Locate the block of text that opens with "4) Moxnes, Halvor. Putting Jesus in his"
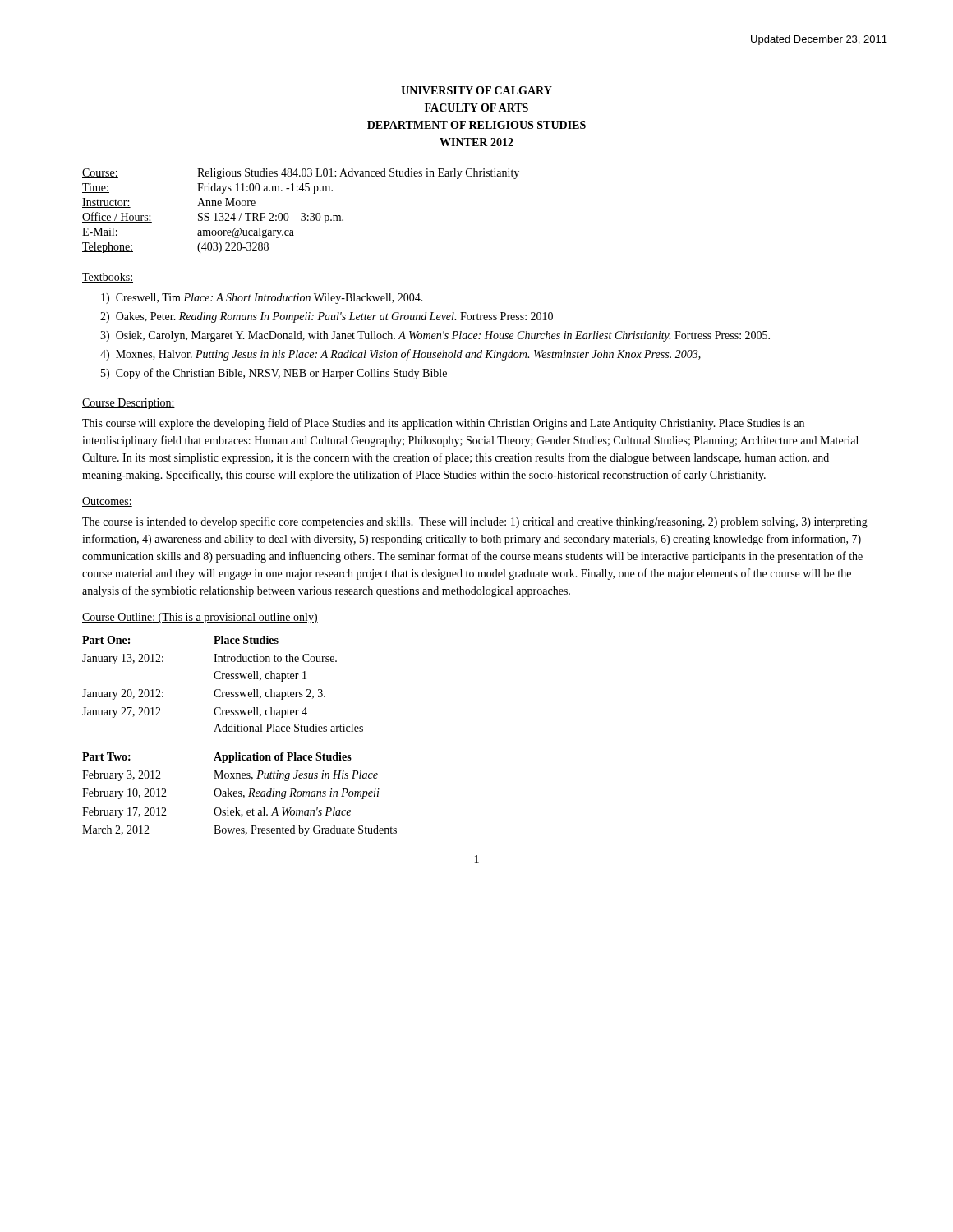The height and width of the screenshot is (1232, 953). pyautogui.click(x=401, y=354)
